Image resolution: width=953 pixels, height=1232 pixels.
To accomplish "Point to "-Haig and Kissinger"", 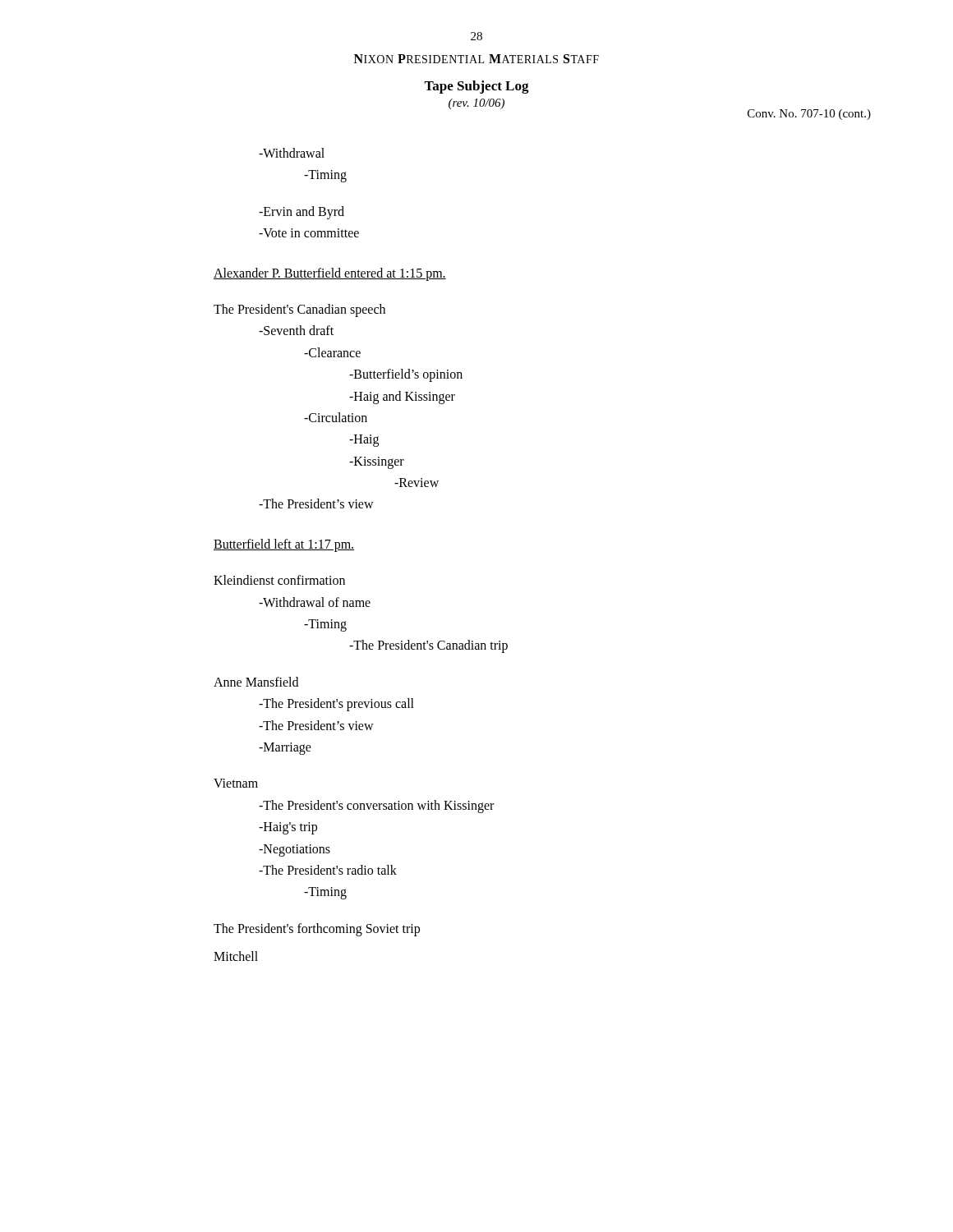I will (x=402, y=396).
